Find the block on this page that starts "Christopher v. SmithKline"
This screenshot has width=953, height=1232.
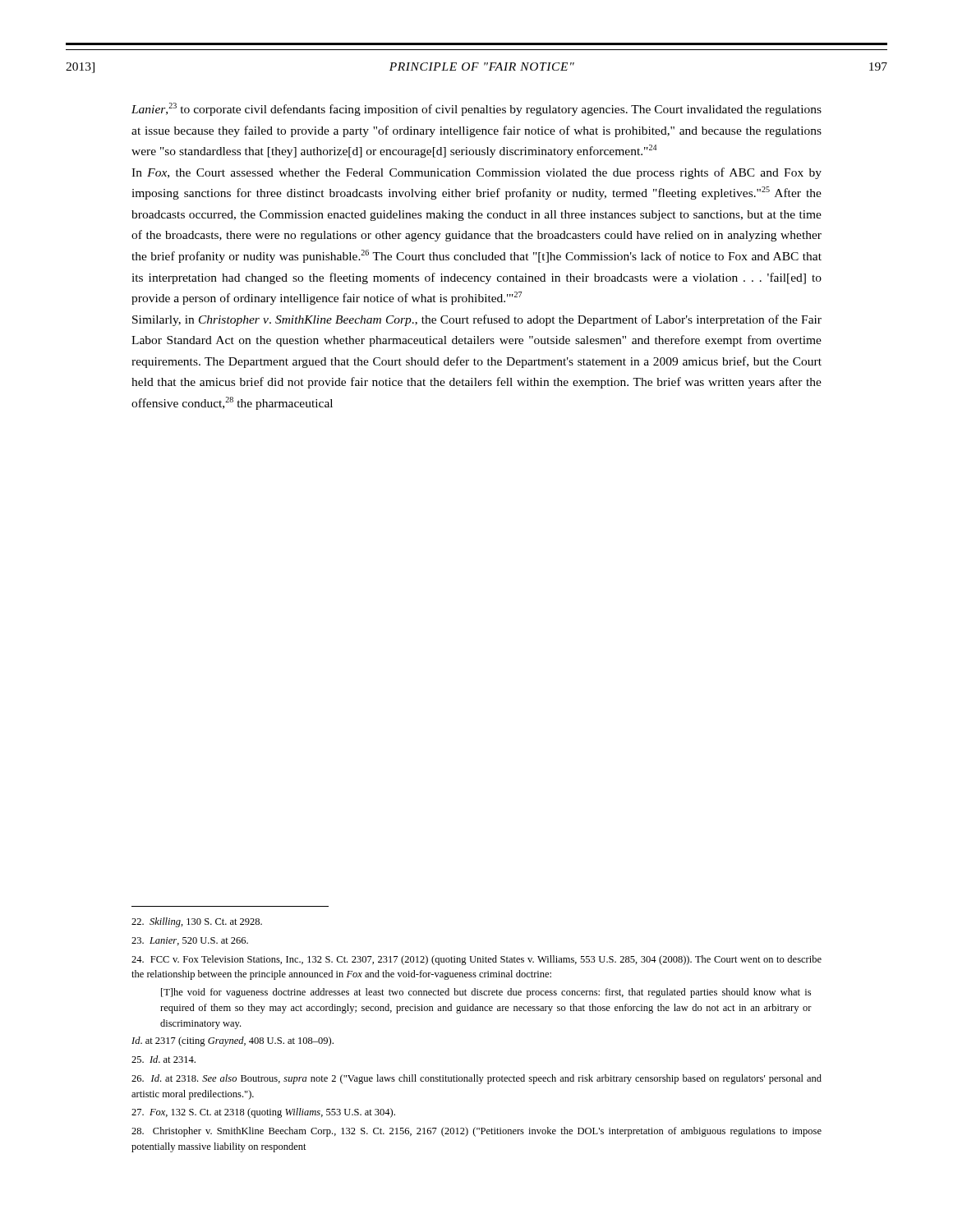click(x=476, y=1139)
